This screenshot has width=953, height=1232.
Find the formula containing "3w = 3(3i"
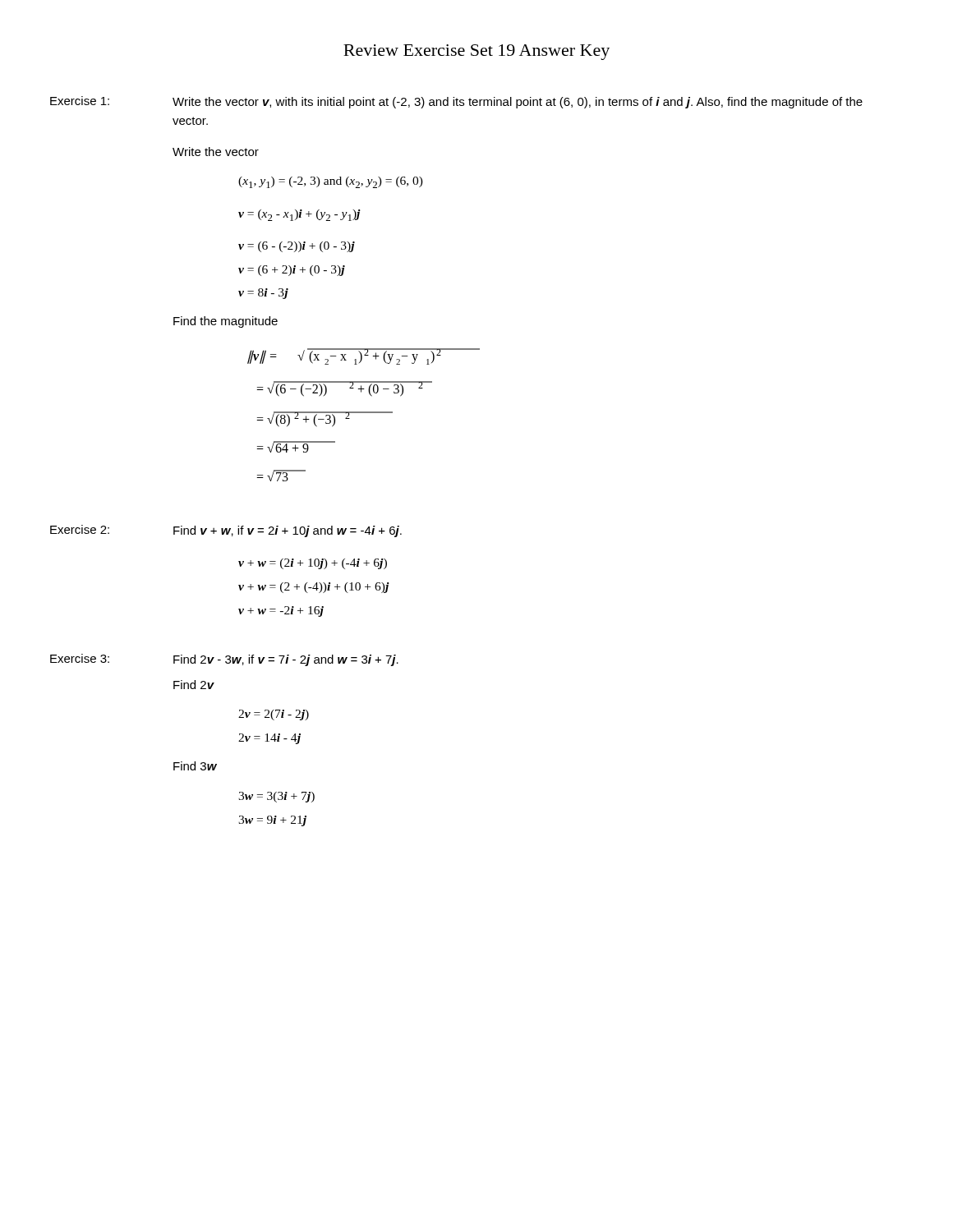pos(276,797)
